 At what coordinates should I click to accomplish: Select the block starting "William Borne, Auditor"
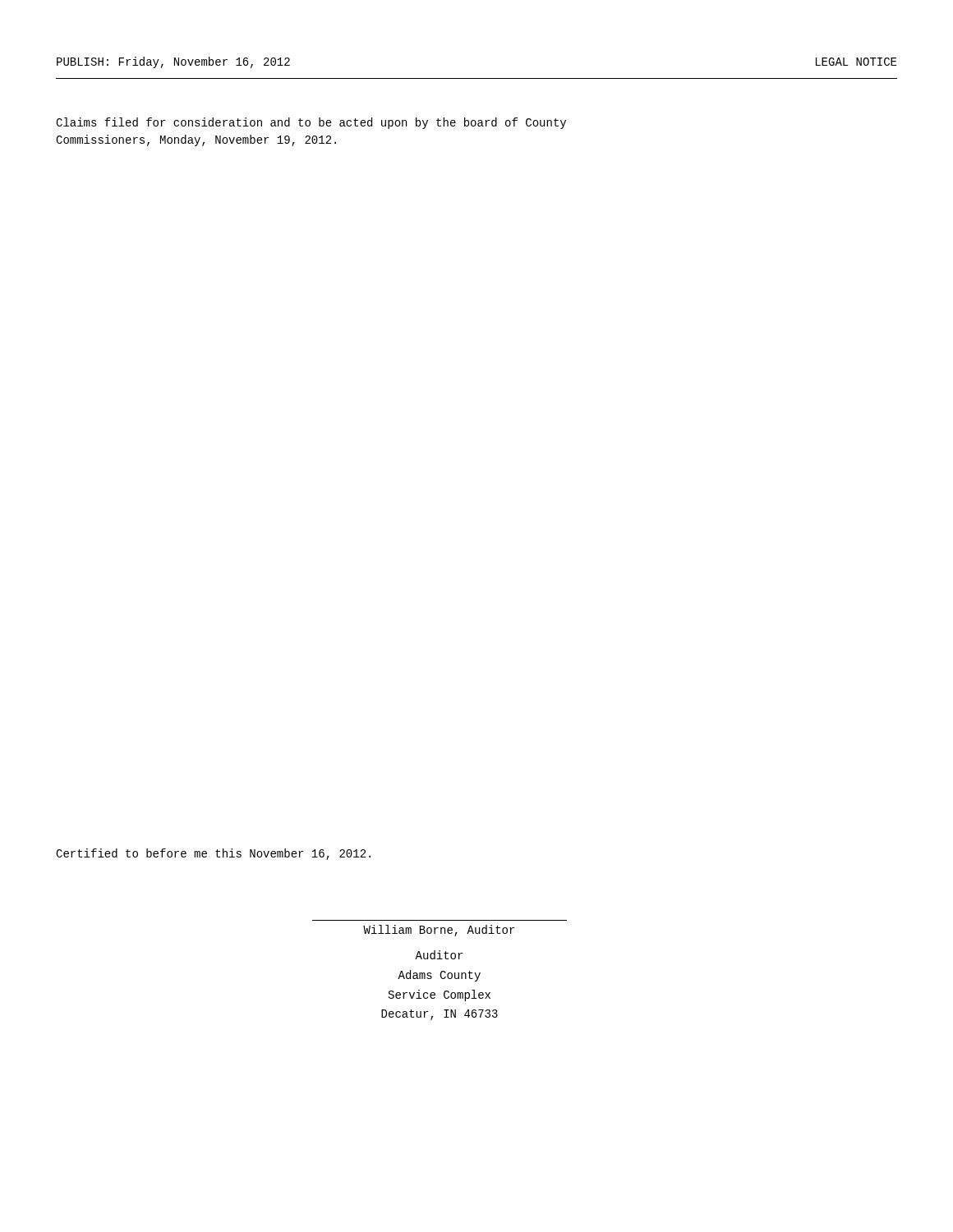point(440,973)
